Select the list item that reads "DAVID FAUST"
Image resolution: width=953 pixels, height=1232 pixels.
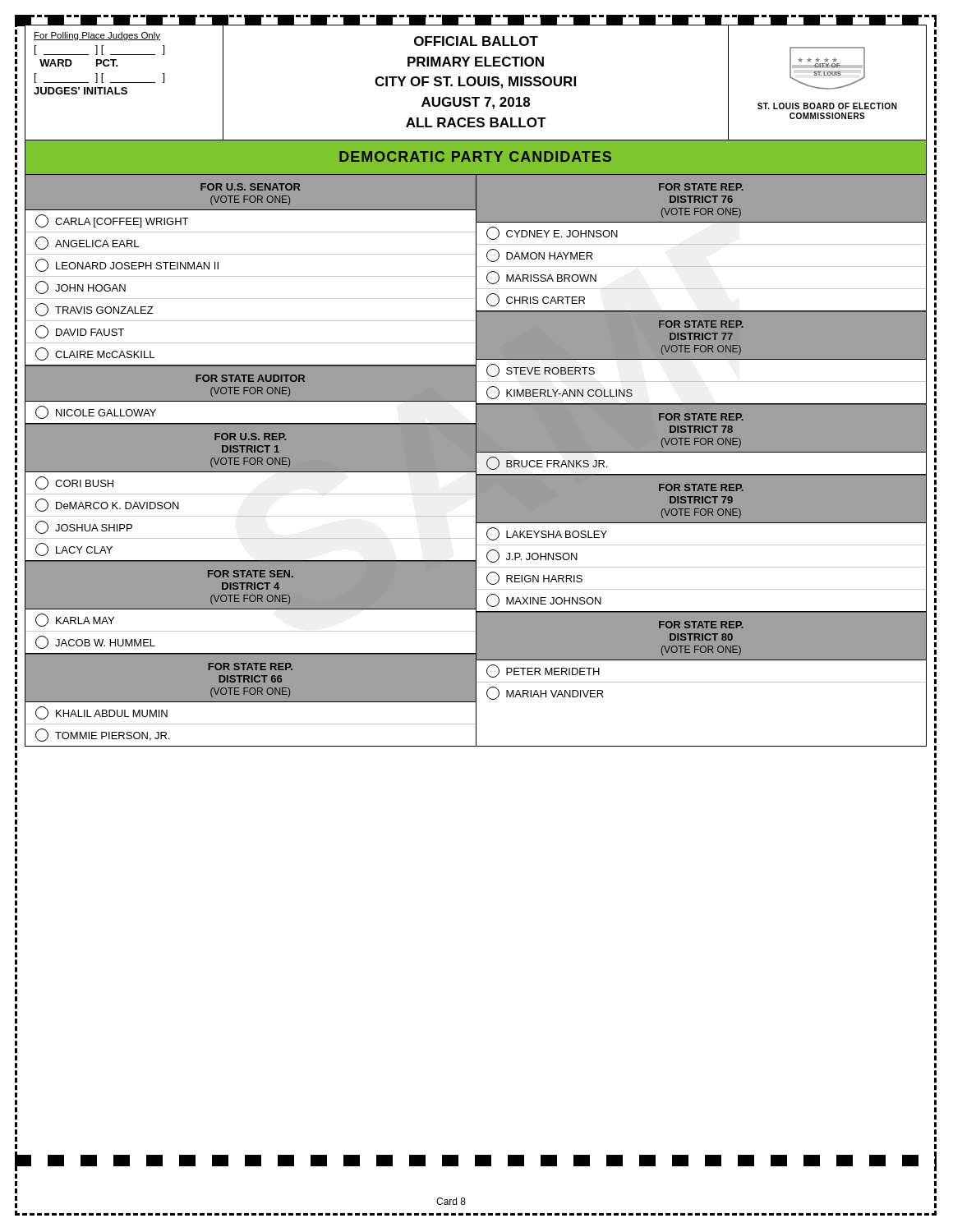[80, 332]
